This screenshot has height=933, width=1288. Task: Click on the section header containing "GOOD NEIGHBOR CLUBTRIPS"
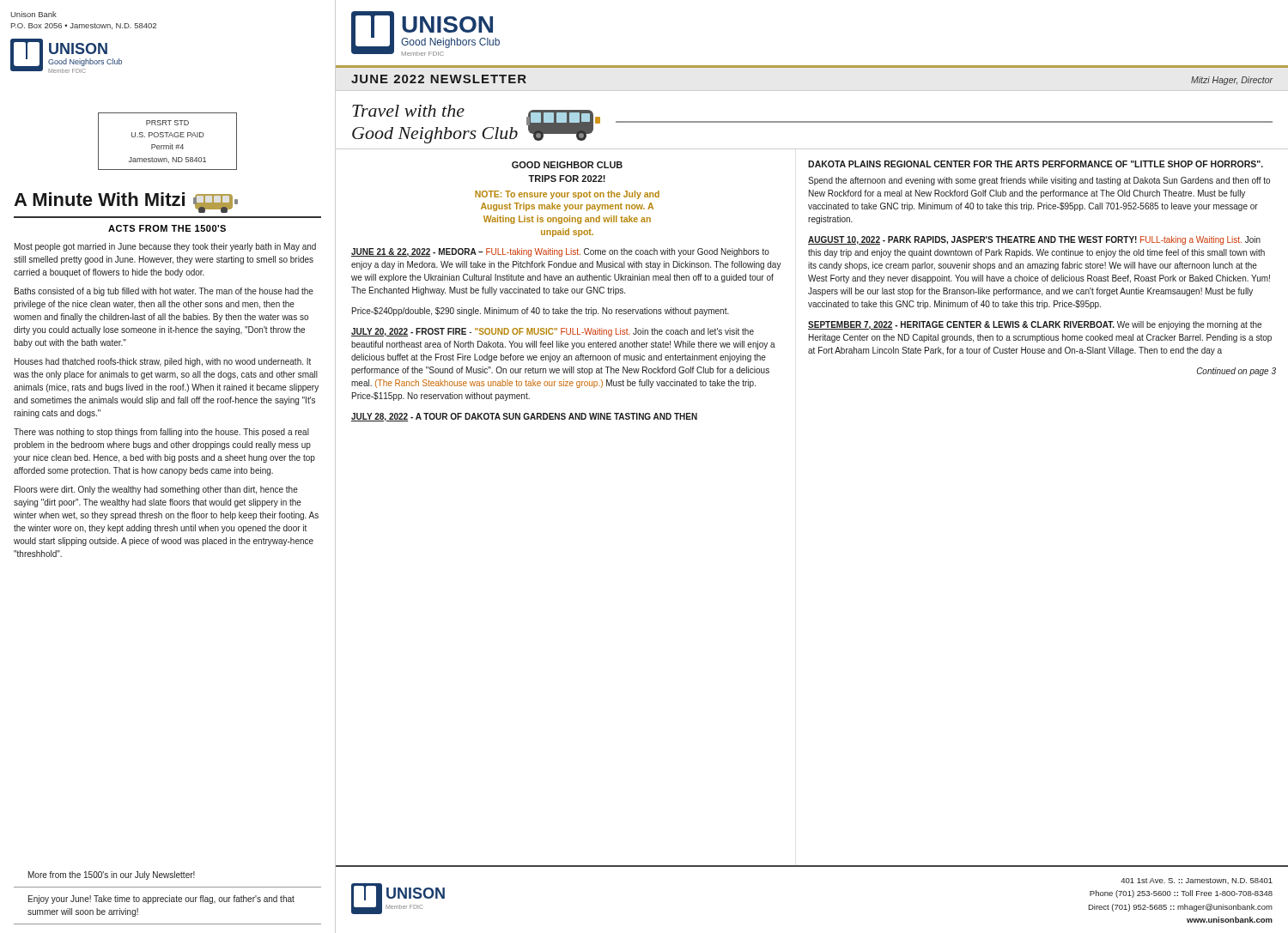[x=567, y=172]
